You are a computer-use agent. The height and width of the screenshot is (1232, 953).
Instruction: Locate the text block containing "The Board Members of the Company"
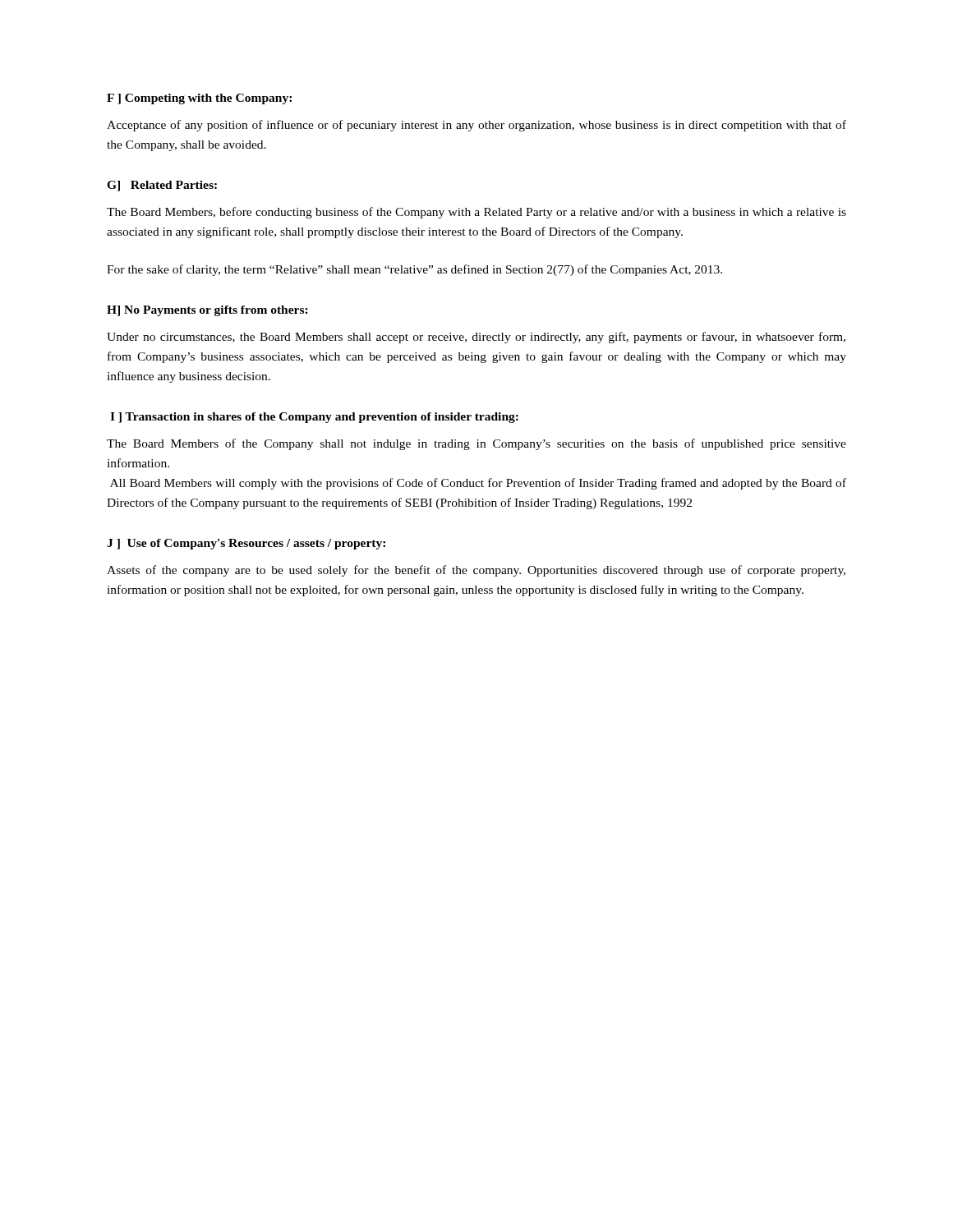pyautogui.click(x=476, y=473)
